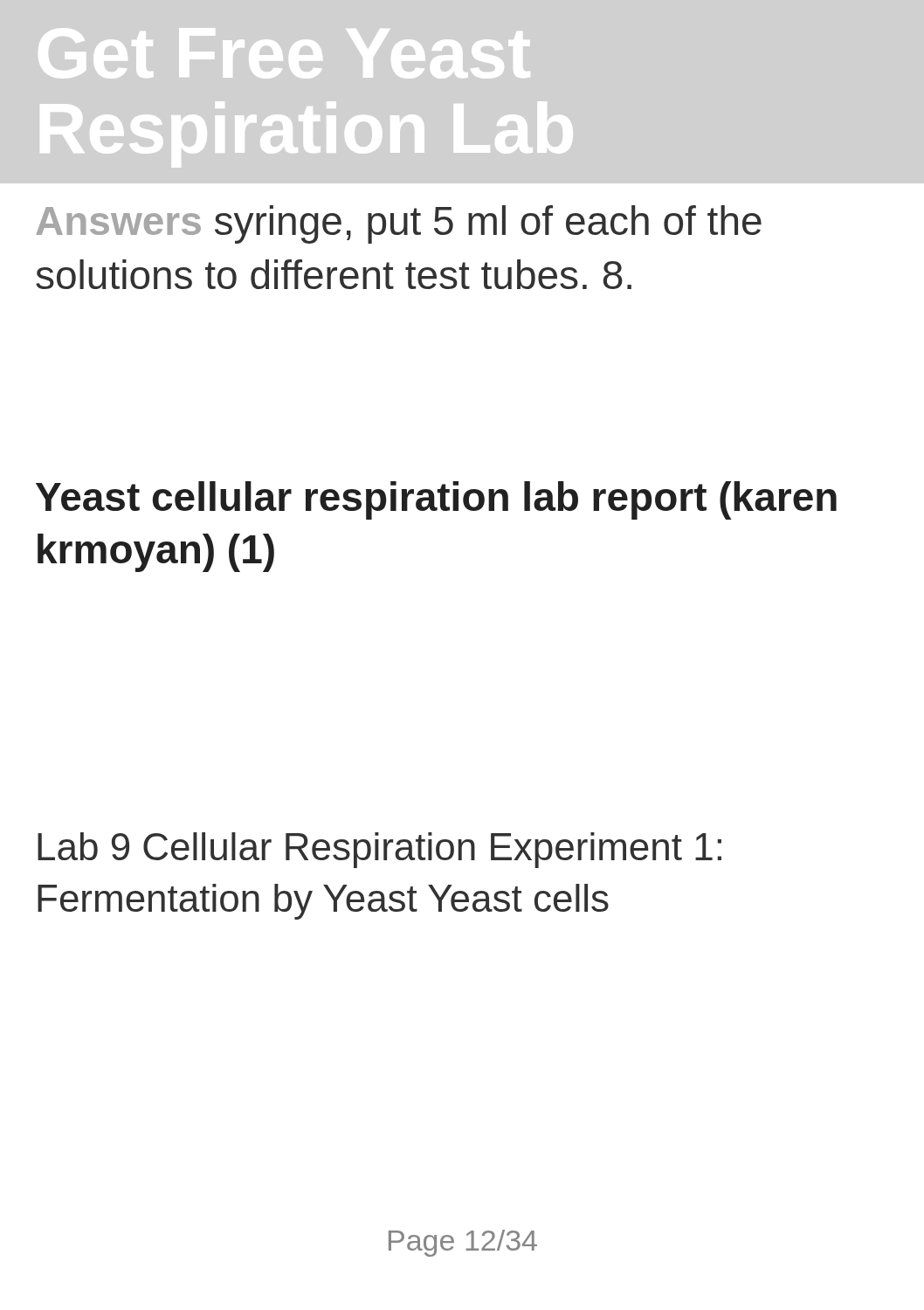Navigate to the element starting "Answers syringe, put 5"

399,248
